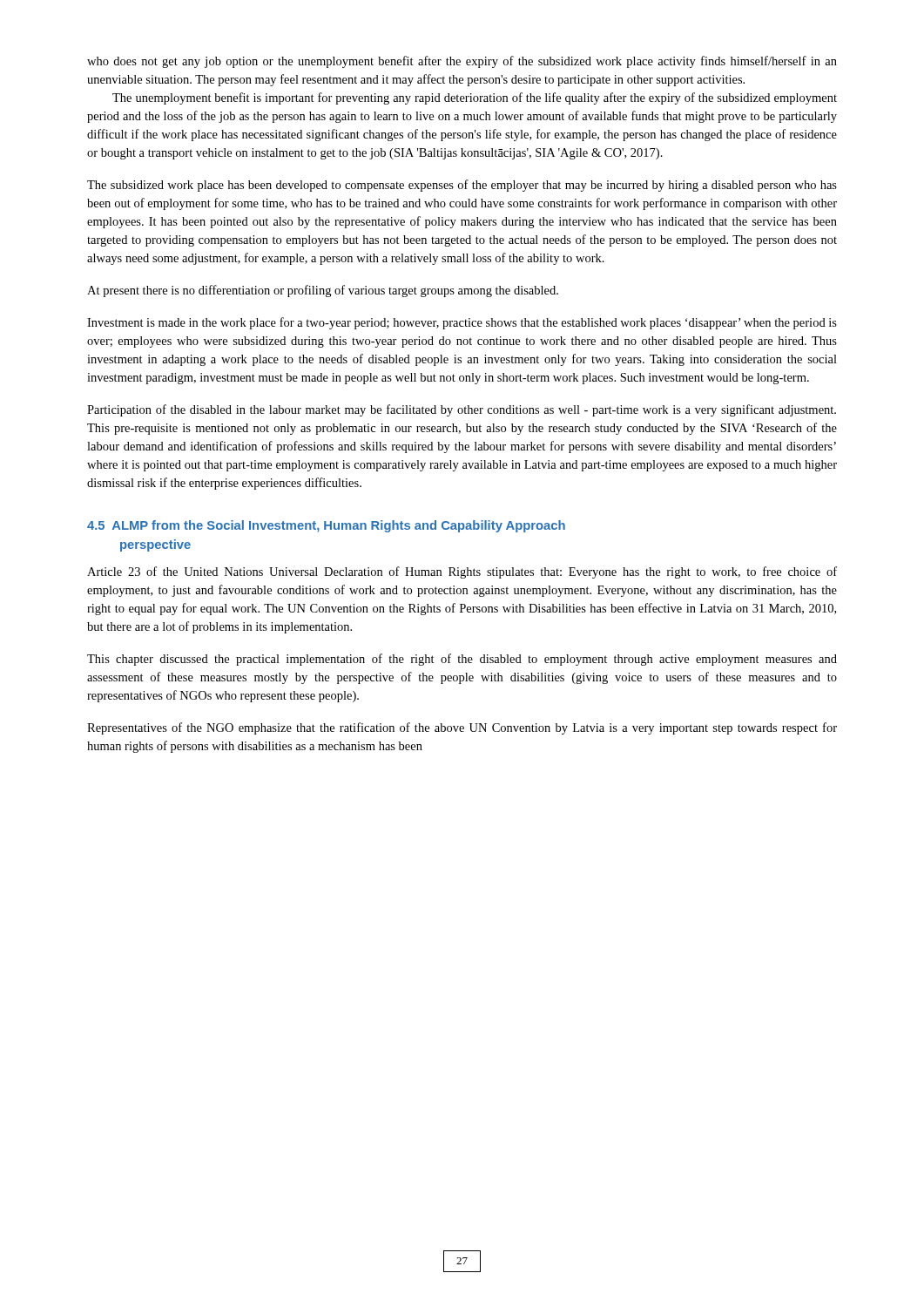Select the passage starting "Participation of the disabled in the"
Screen dimensions: 1307x924
point(462,447)
